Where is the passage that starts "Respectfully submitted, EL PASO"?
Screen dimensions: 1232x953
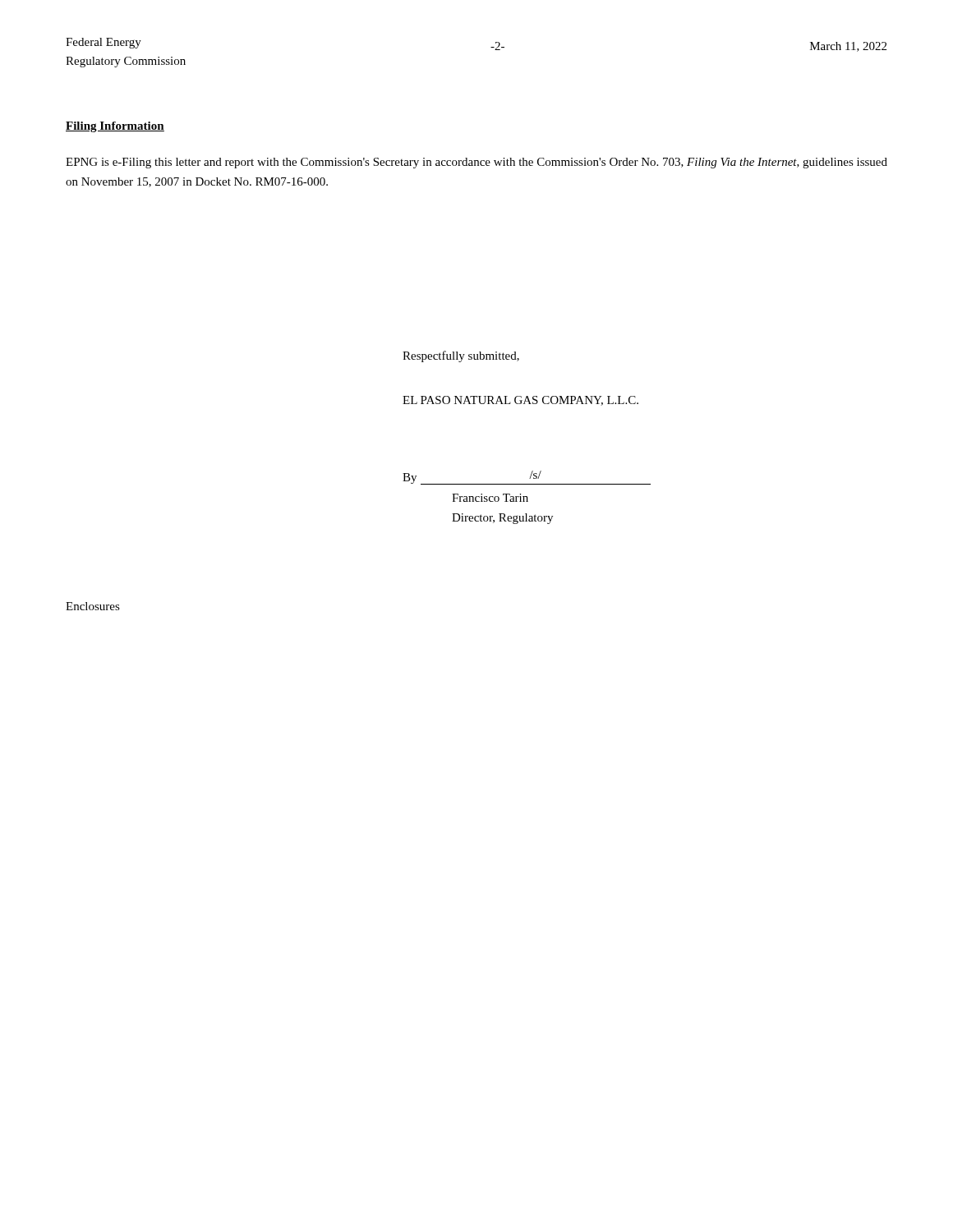pyautogui.click(x=461, y=356)
